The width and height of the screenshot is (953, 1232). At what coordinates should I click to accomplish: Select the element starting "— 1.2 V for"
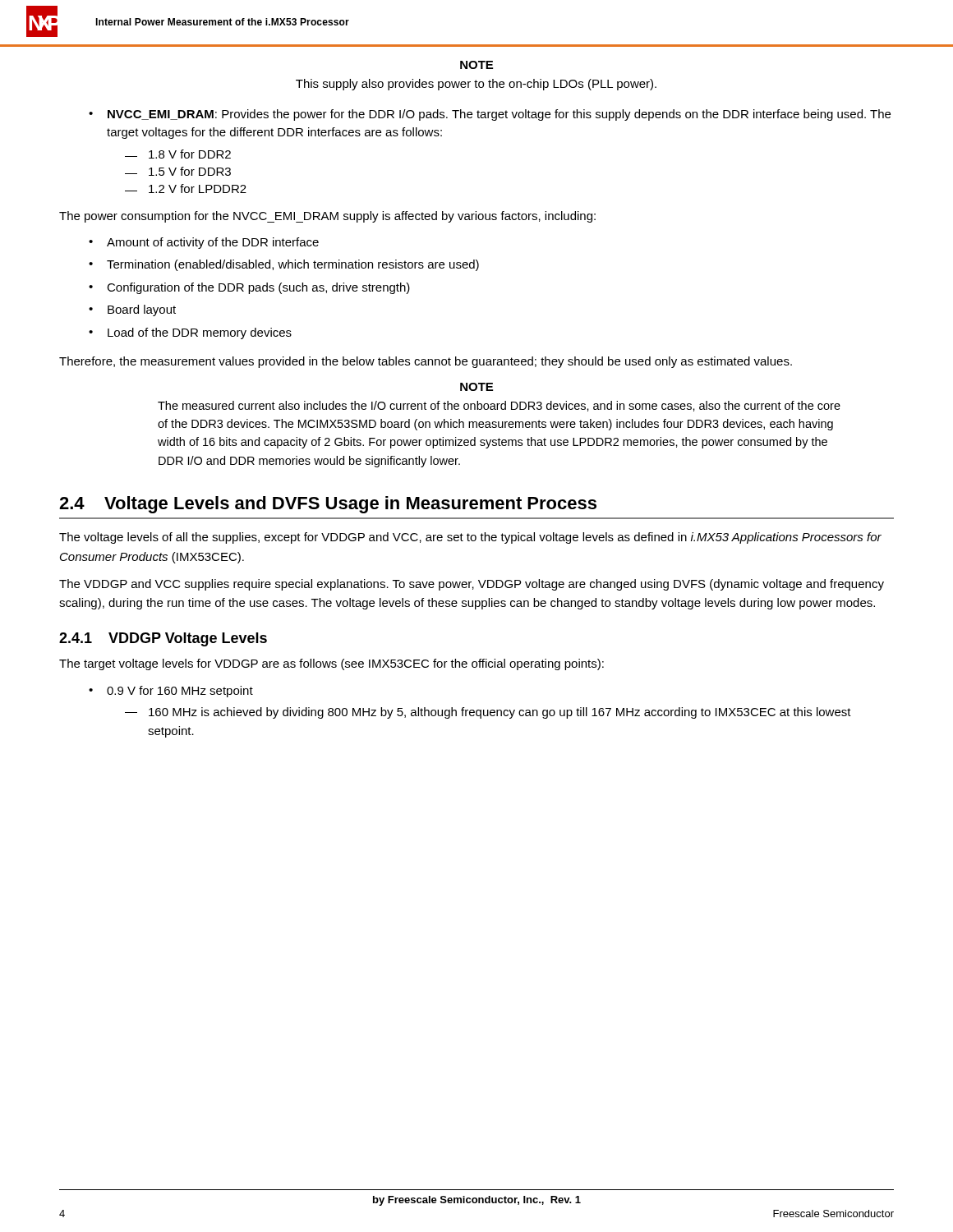coord(186,188)
